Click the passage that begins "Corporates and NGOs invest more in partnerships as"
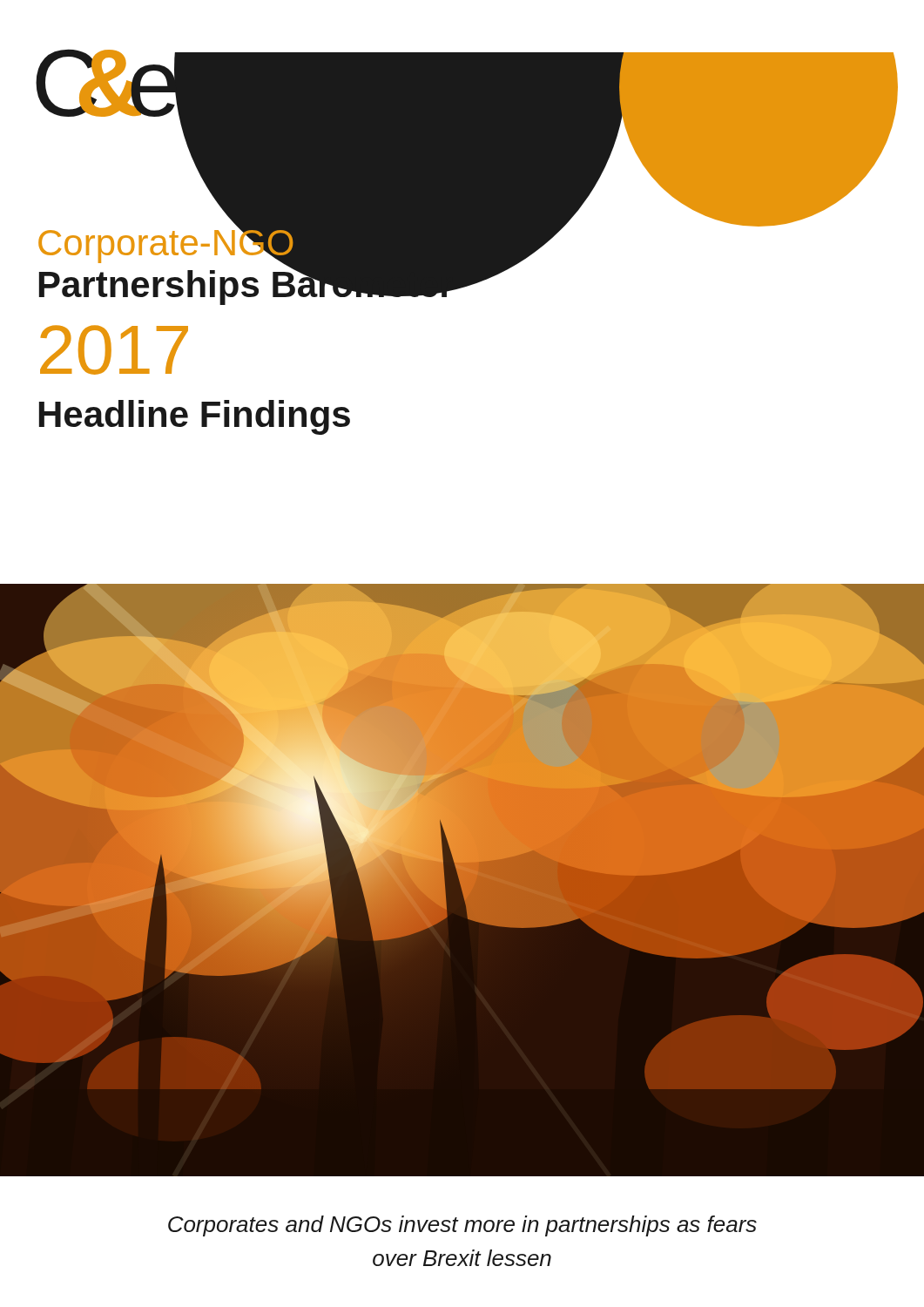924x1307 pixels. tap(462, 1242)
